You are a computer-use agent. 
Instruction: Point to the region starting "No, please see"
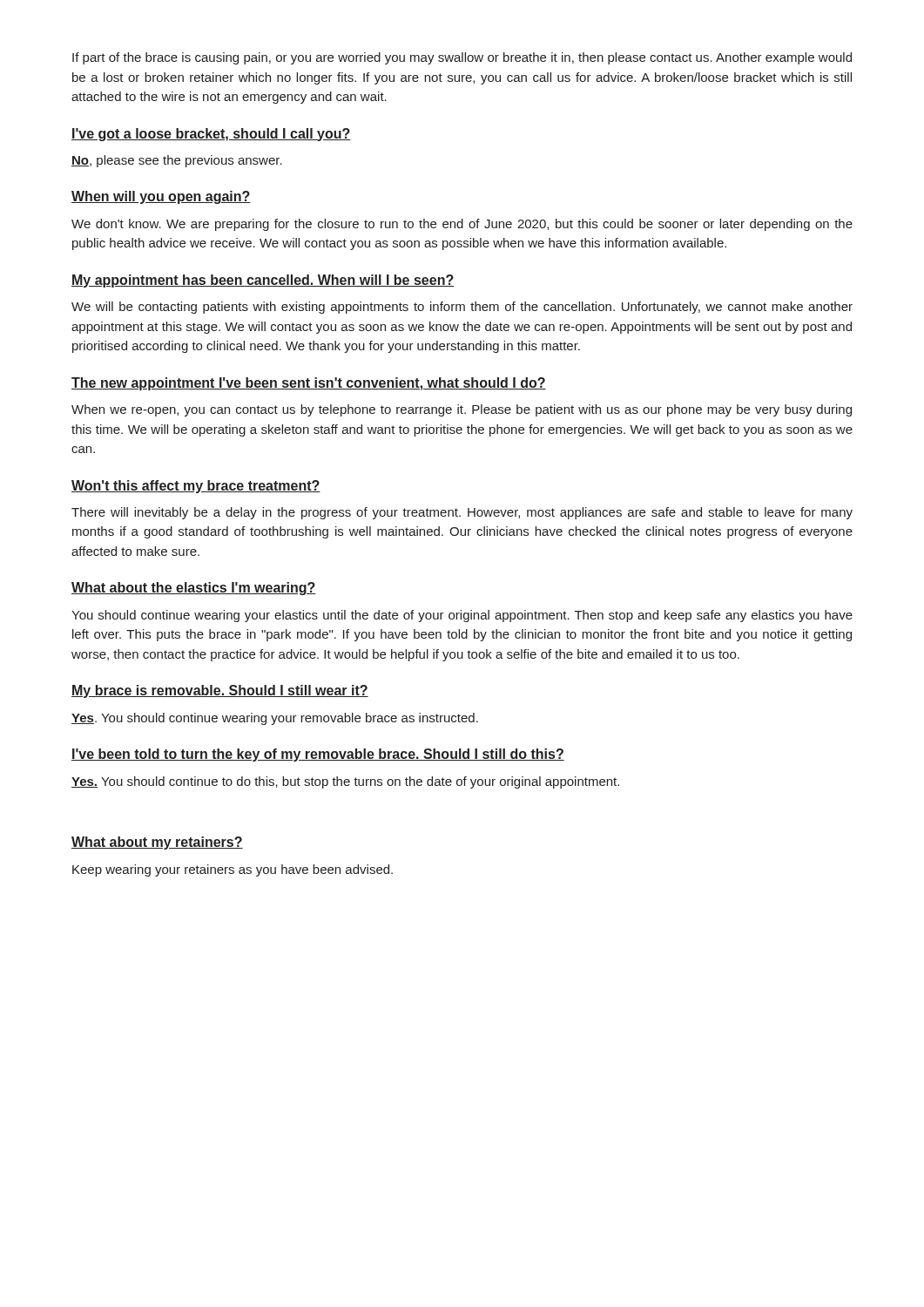point(177,160)
